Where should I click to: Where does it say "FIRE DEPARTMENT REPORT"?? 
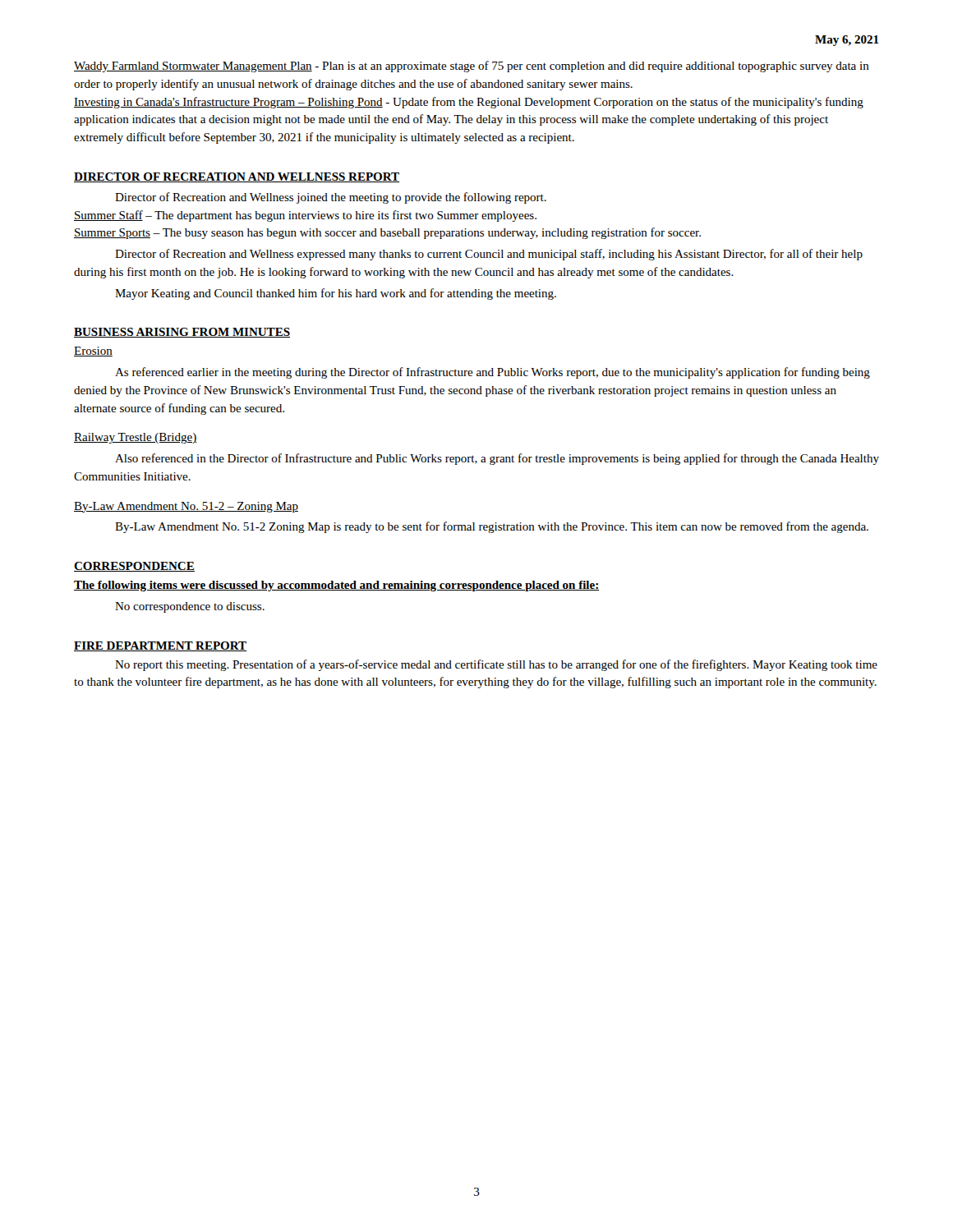[x=160, y=645]
